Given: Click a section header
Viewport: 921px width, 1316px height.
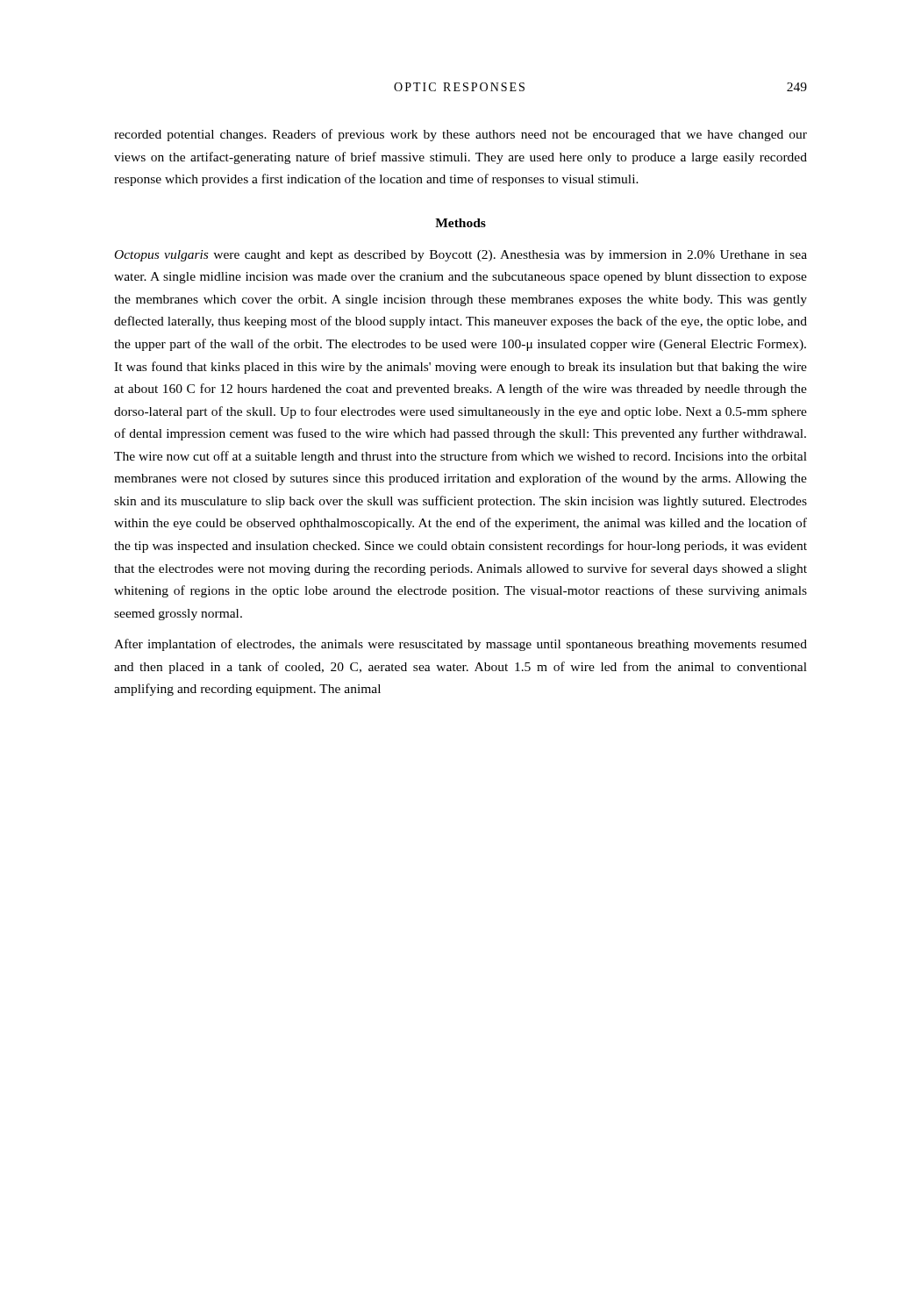Looking at the screenshot, I should (460, 222).
